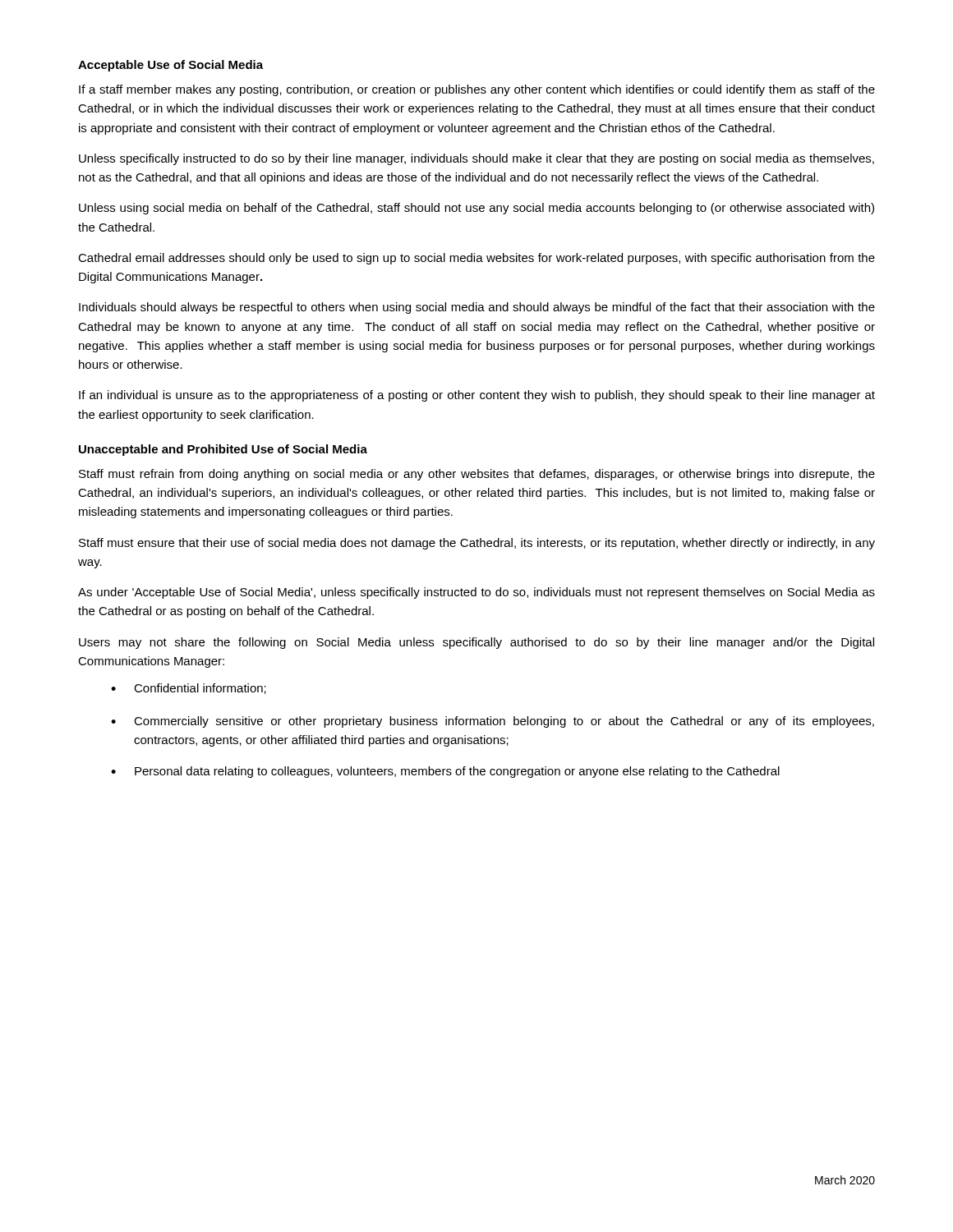Select the passage starting "Unacceptable and Prohibited Use of"

(223, 449)
